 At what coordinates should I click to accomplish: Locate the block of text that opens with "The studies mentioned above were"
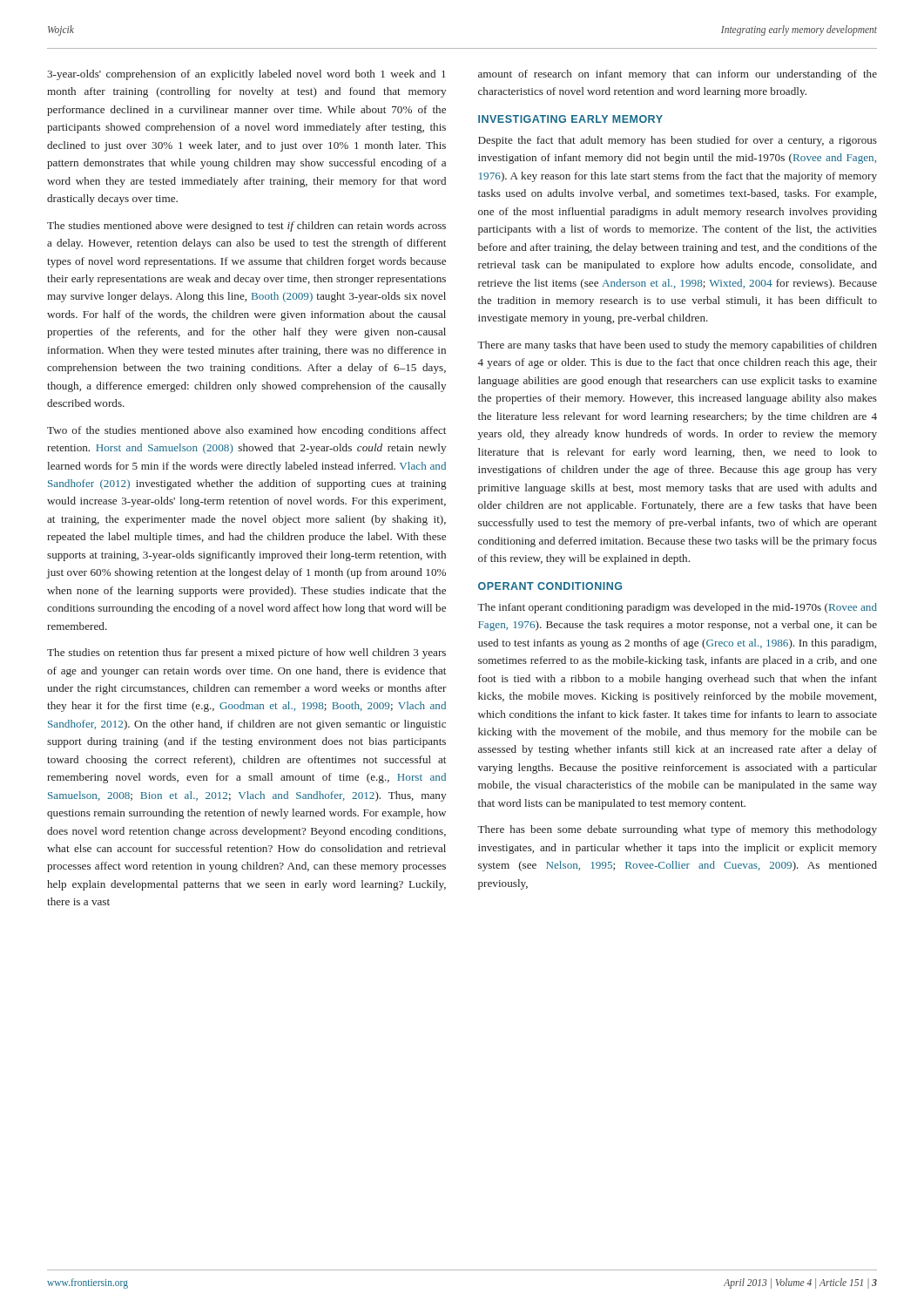coord(247,315)
